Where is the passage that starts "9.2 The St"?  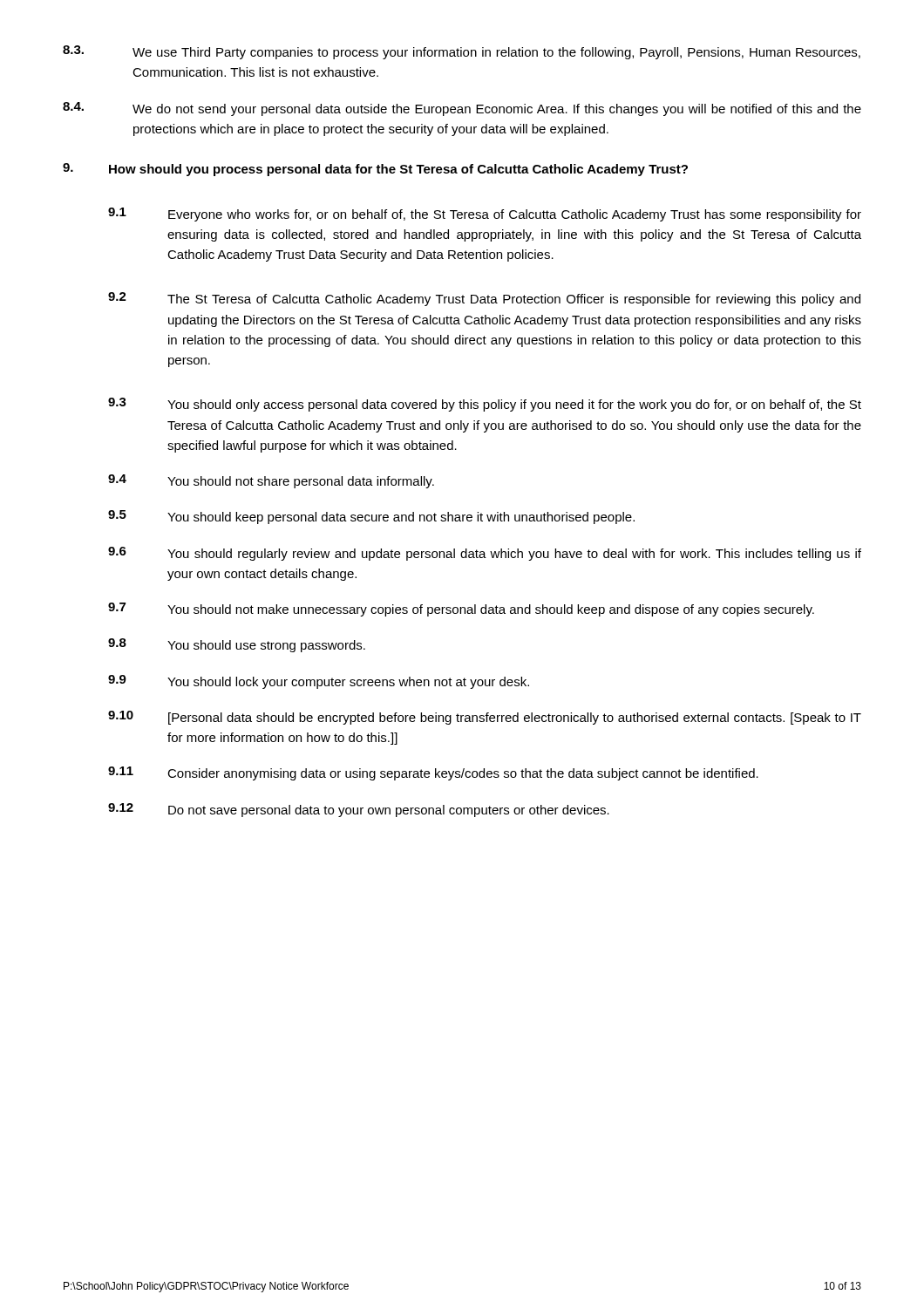click(x=485, y=329)
